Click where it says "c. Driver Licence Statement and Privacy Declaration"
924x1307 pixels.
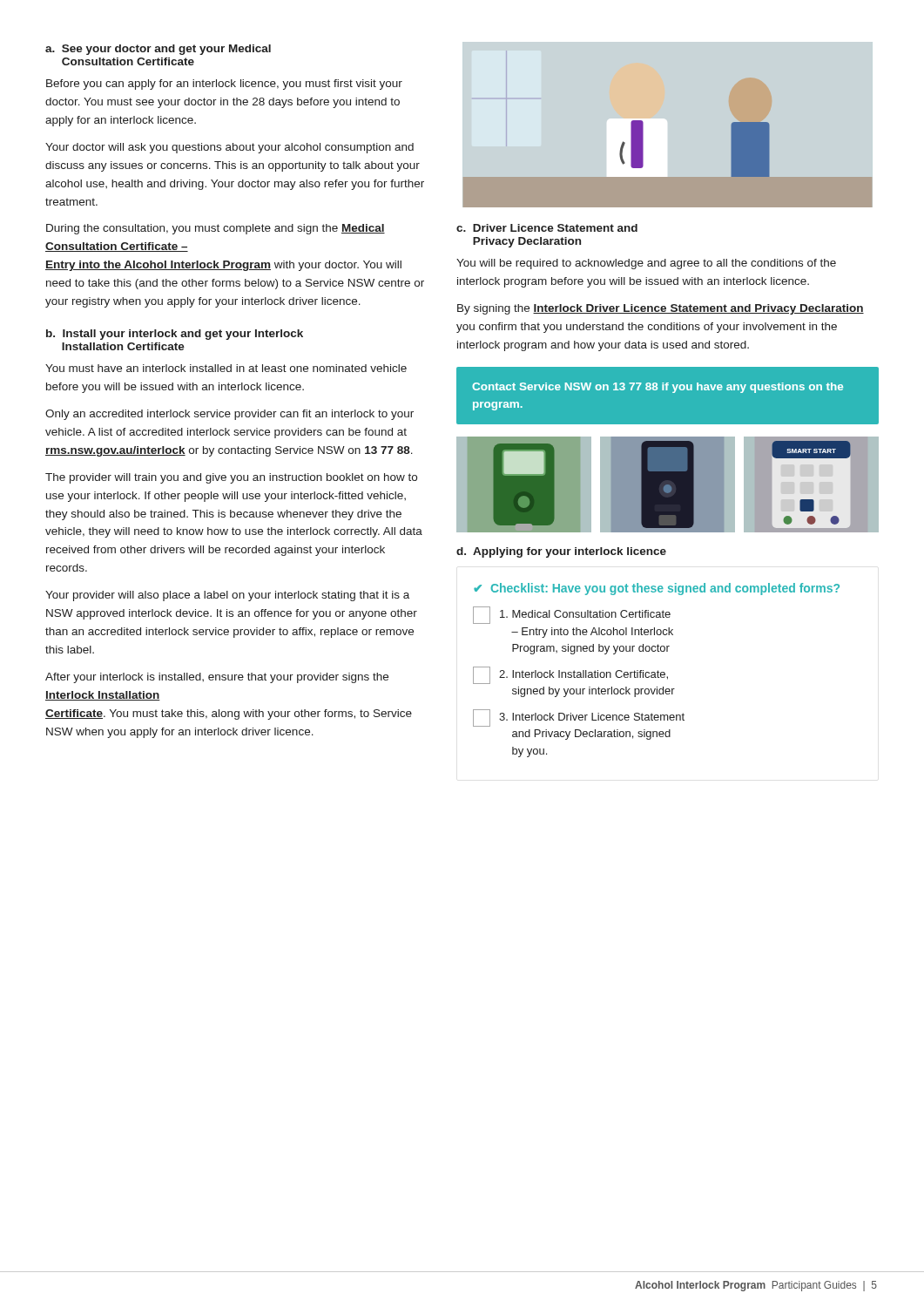(547, 234)
